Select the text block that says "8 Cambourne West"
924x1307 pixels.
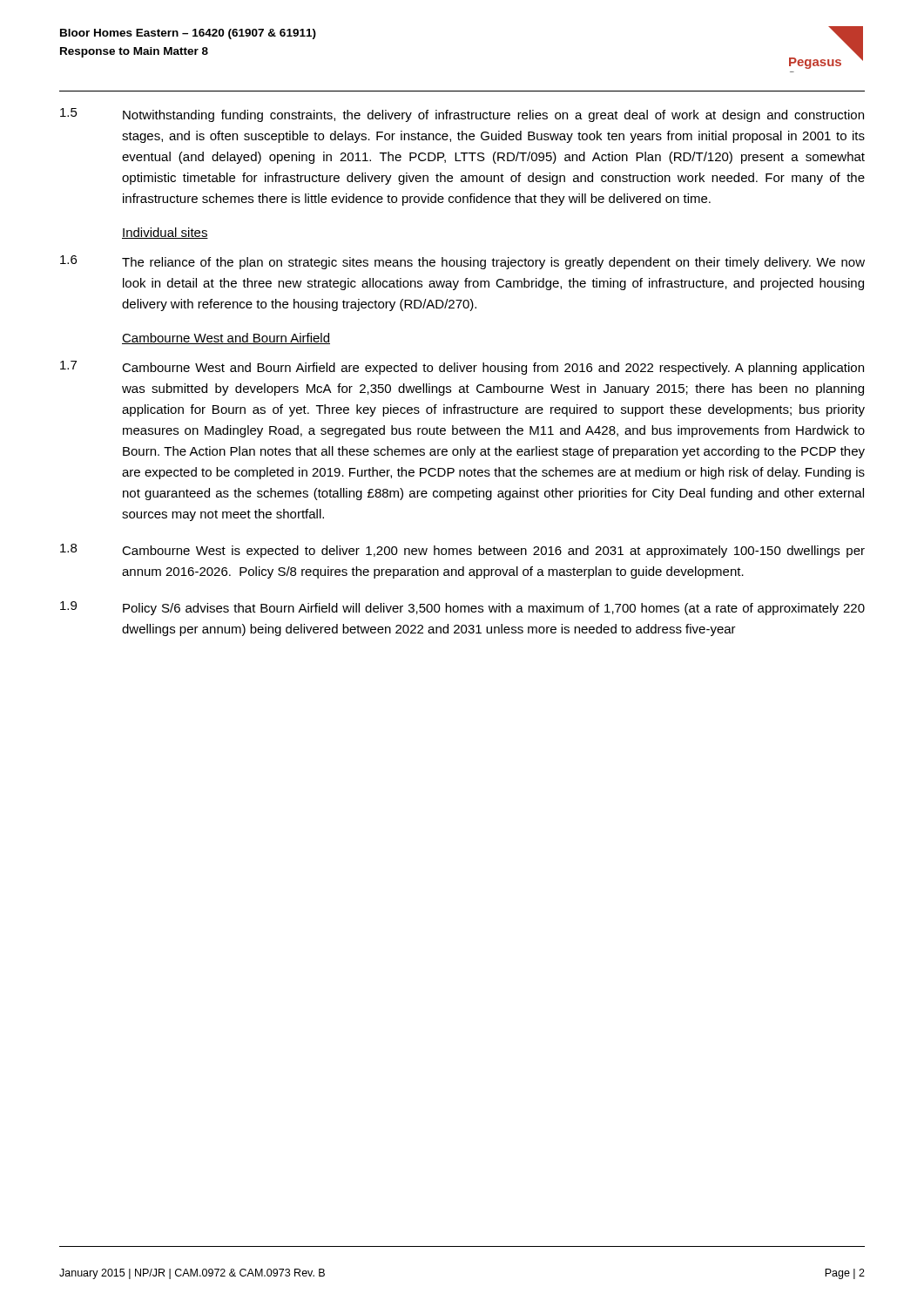click(462, 561)
